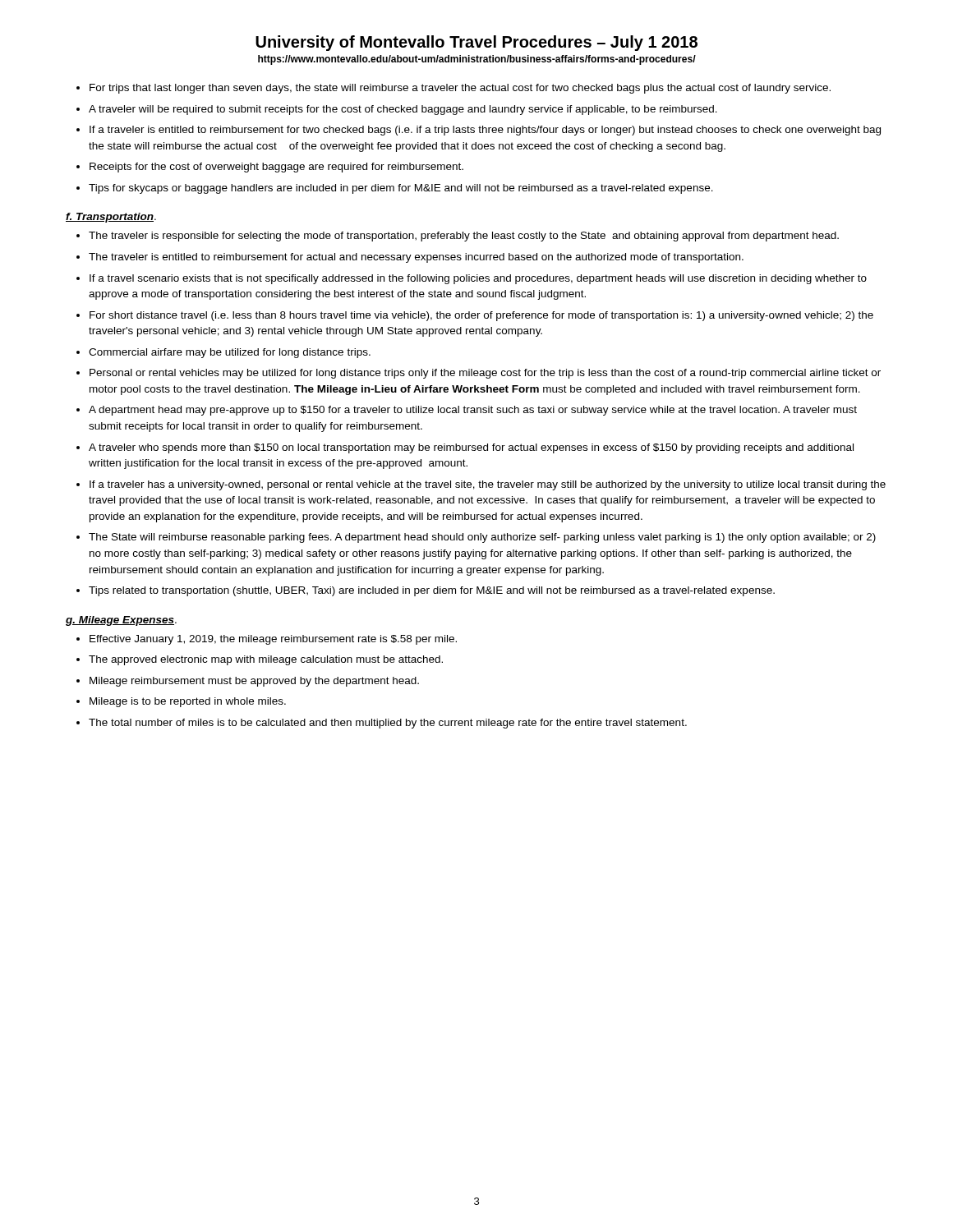Find the region starting "f. Transportation."

(111, 217)
